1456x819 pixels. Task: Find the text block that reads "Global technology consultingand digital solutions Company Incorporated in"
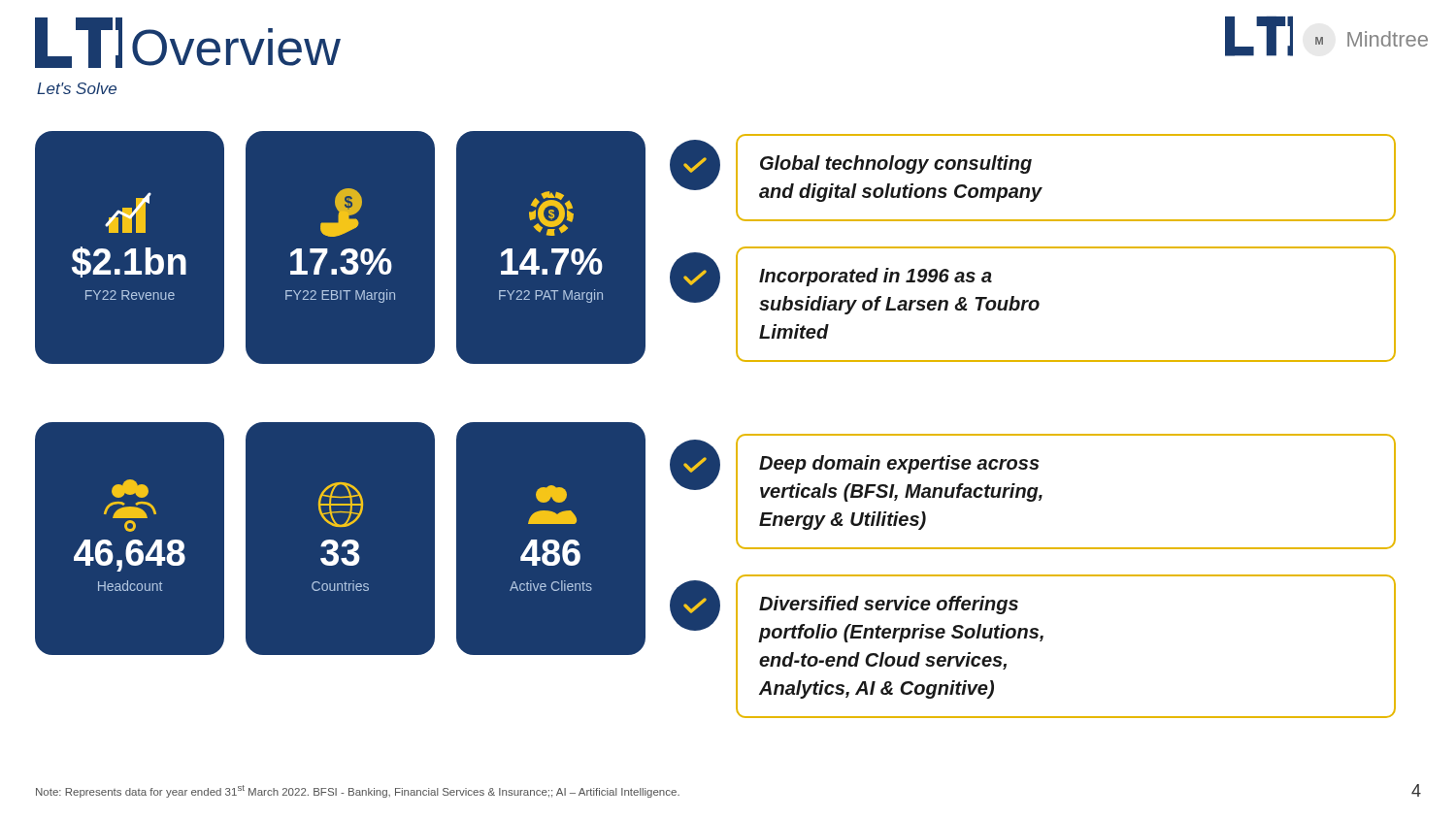(1033, 248)
